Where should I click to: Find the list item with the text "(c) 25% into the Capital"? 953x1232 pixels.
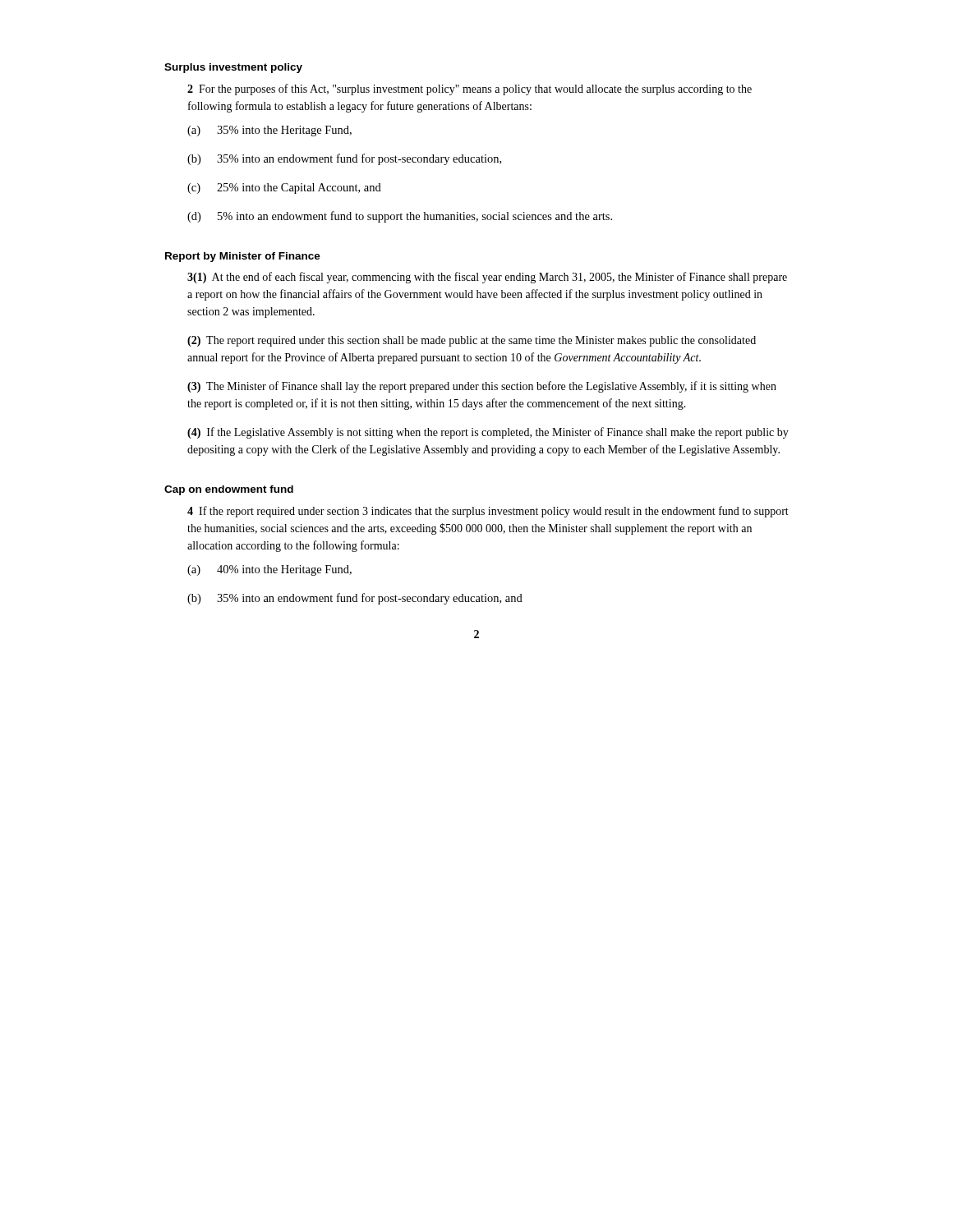[x=284, y=188]
